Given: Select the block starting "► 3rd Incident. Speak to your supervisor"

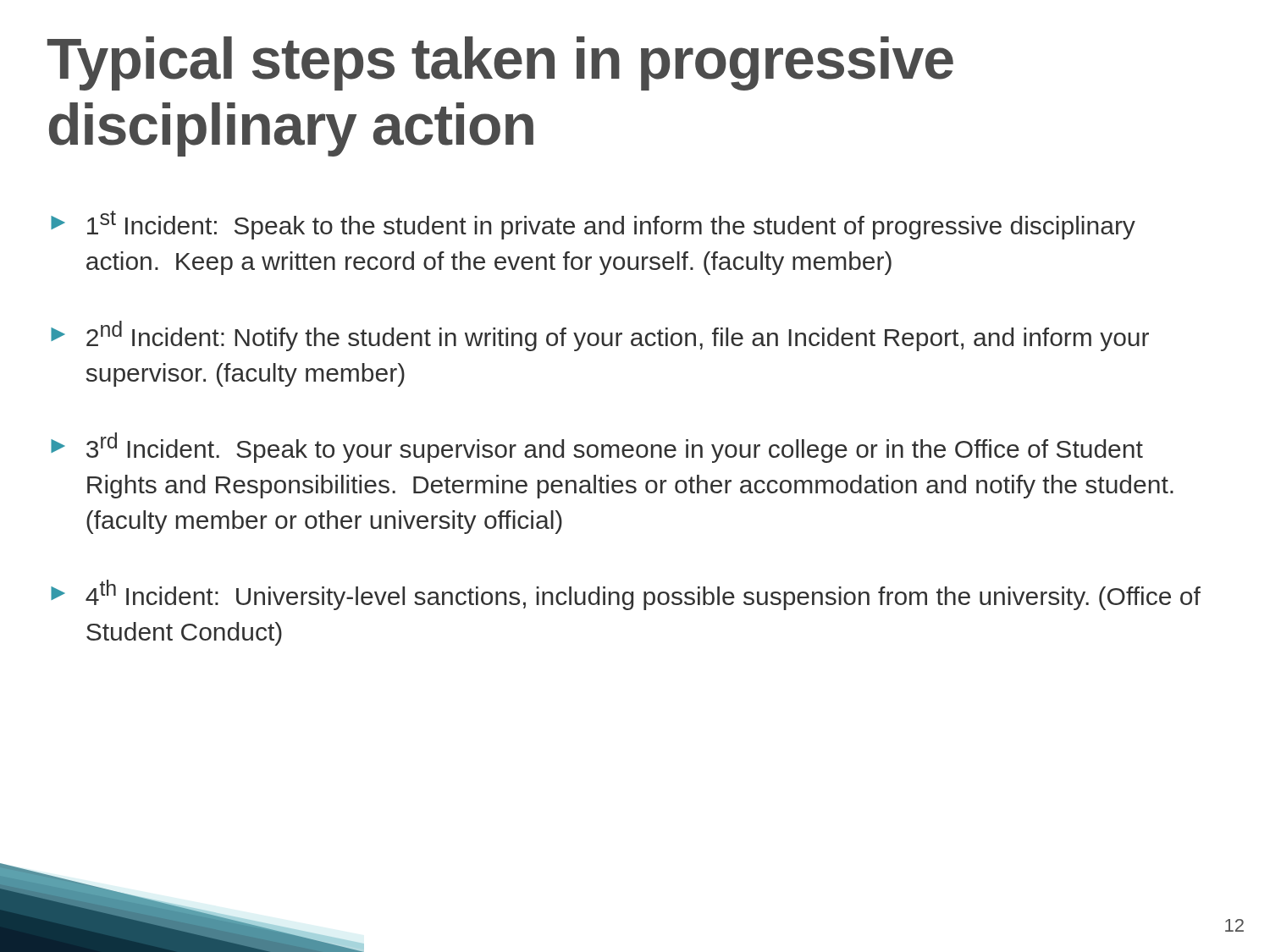Looking at the screenshot, I should 624,482.
